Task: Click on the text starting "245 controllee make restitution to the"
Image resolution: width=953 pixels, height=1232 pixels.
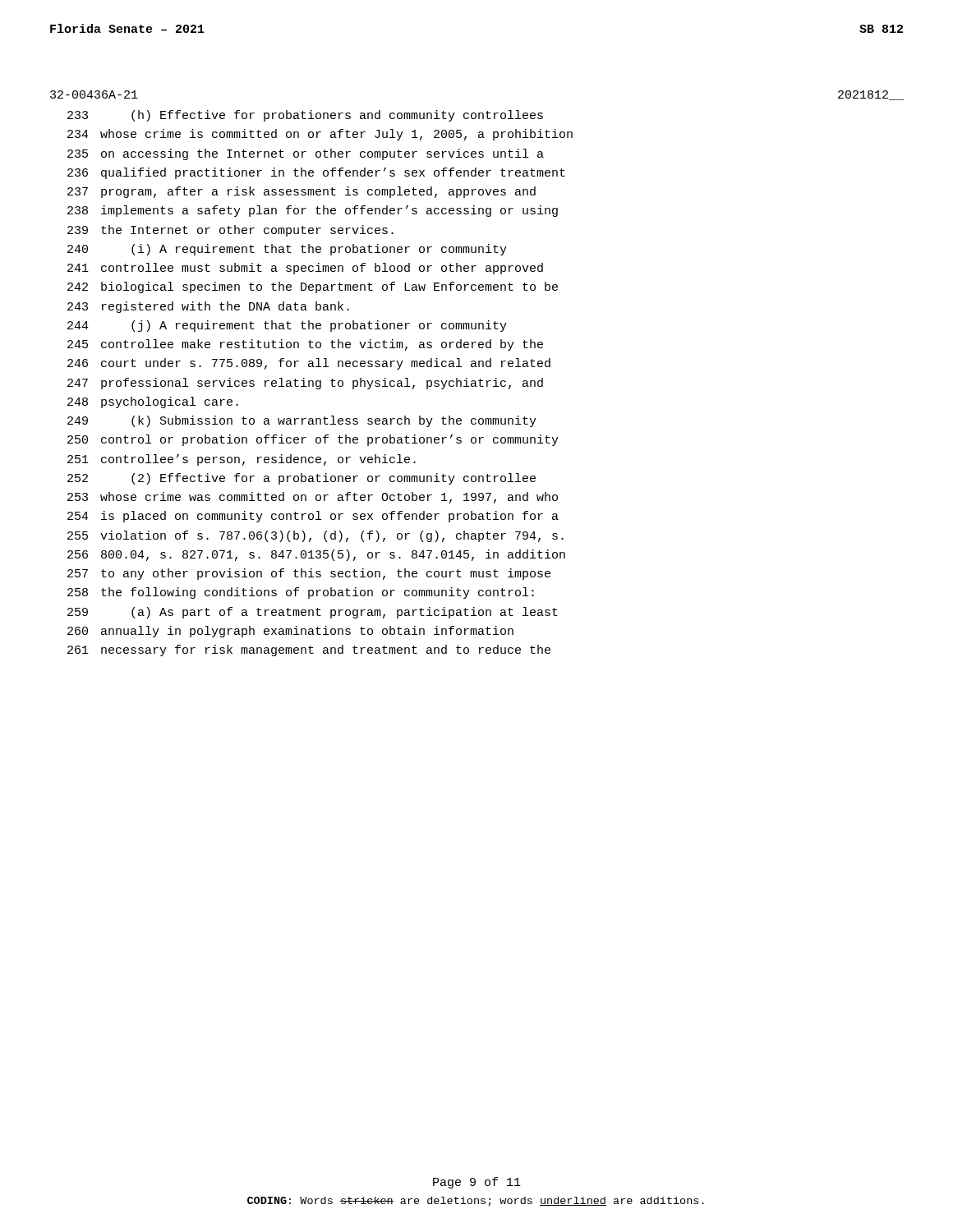Action: coord(476,346)
